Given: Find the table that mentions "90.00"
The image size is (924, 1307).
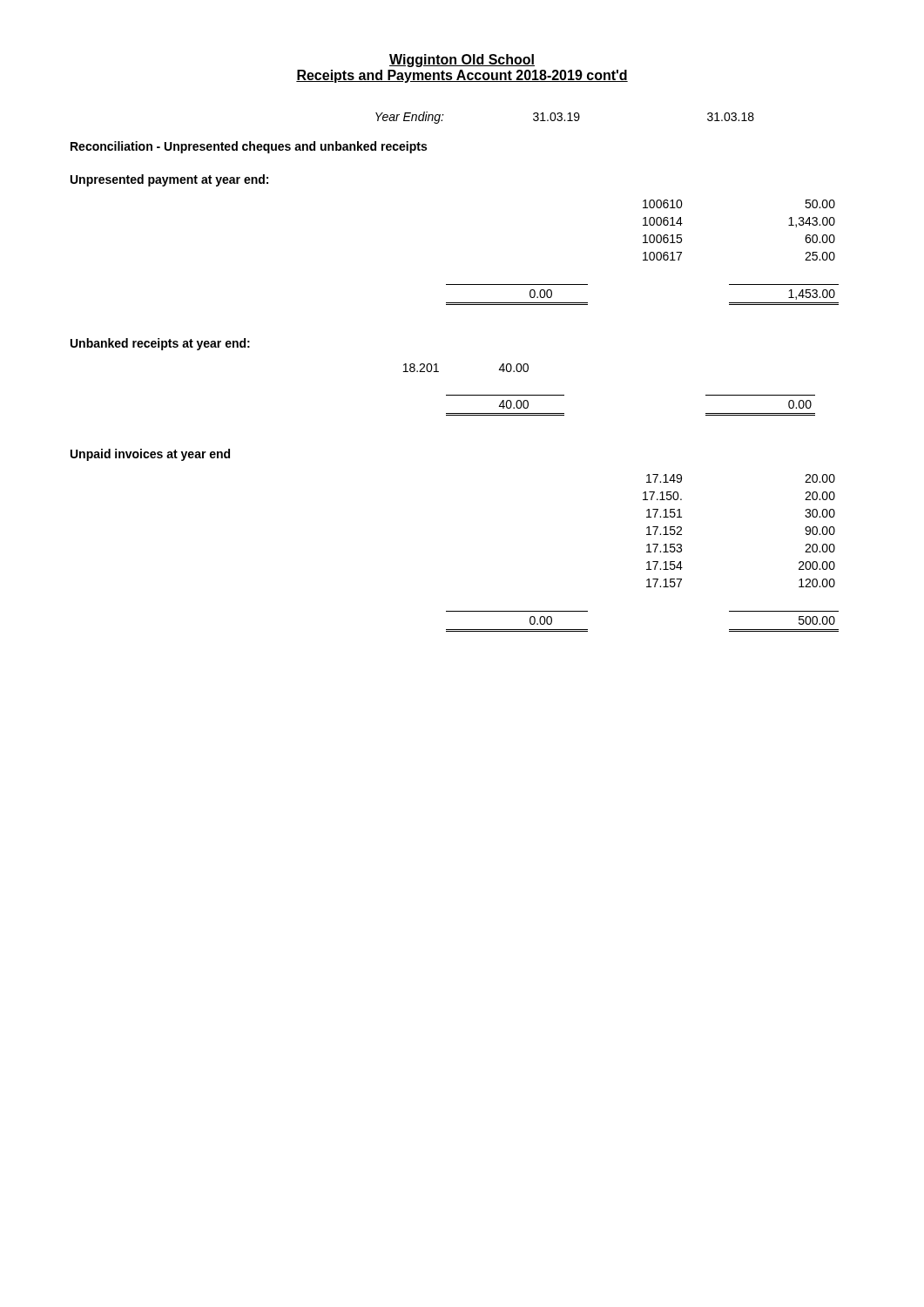Looking at the screenshot, I should pos(462,550).
